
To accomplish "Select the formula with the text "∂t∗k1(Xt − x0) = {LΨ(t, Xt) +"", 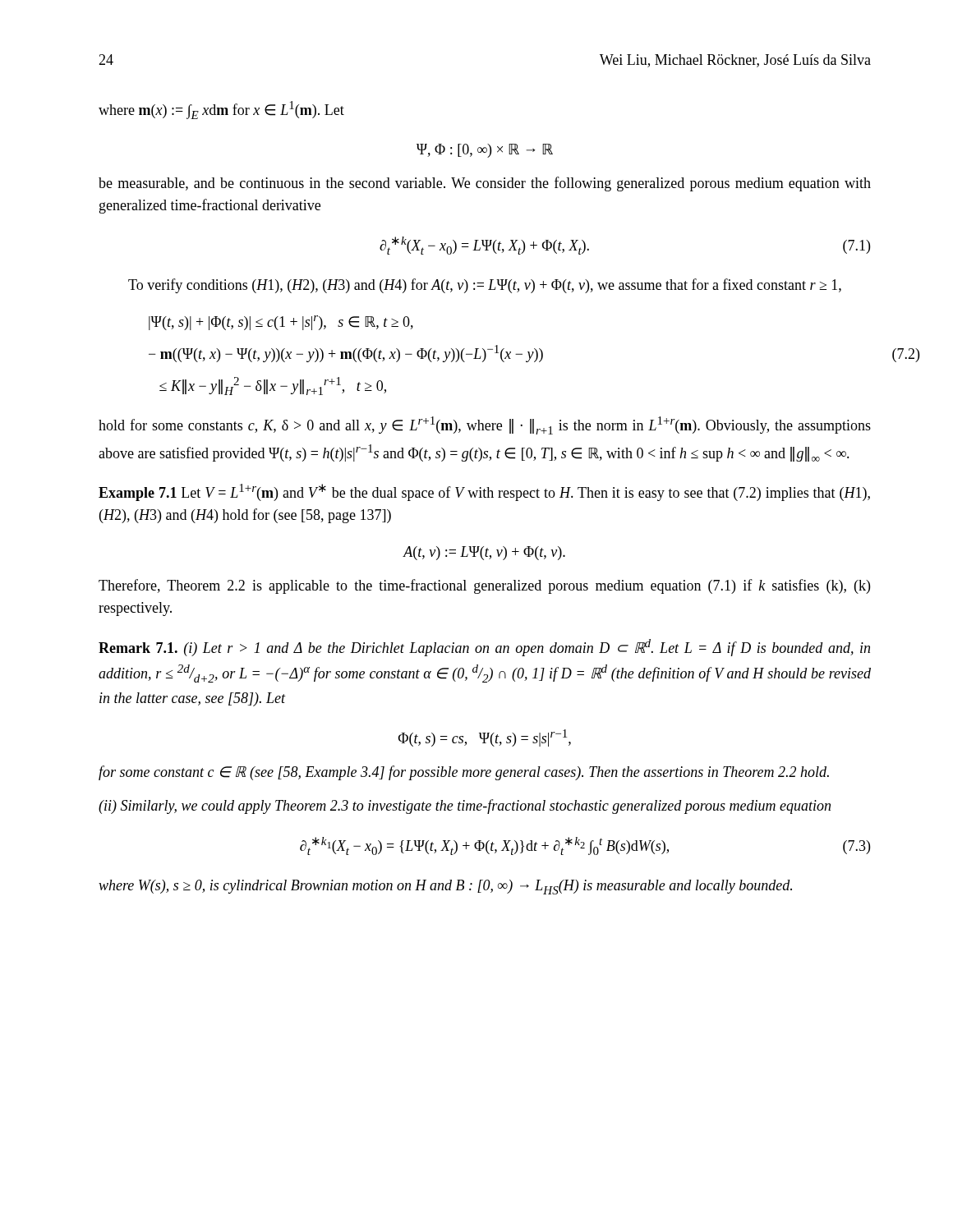I will (585, 846).
